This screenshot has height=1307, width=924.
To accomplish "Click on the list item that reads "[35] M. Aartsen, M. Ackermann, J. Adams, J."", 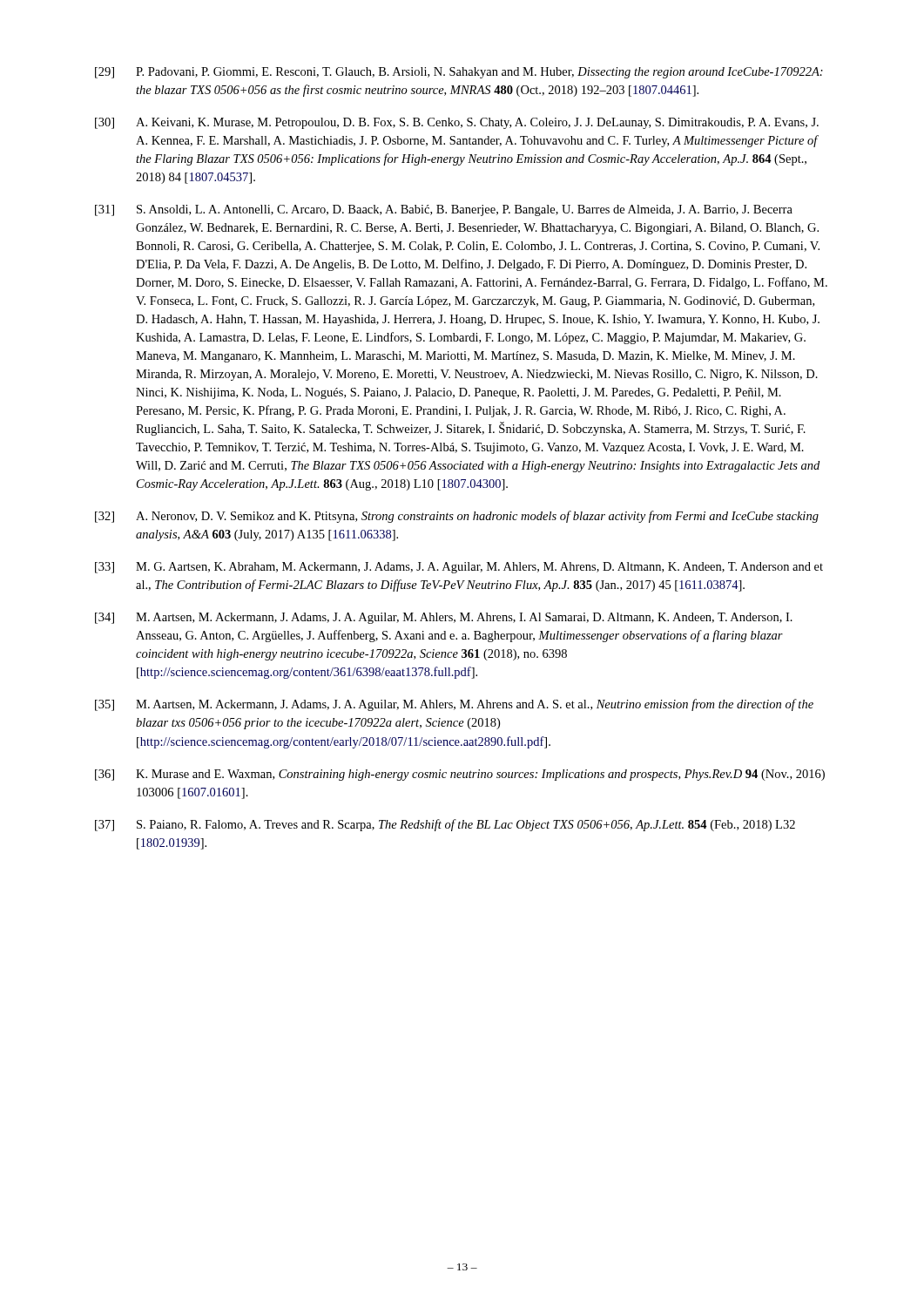I will tap(462, 723).
